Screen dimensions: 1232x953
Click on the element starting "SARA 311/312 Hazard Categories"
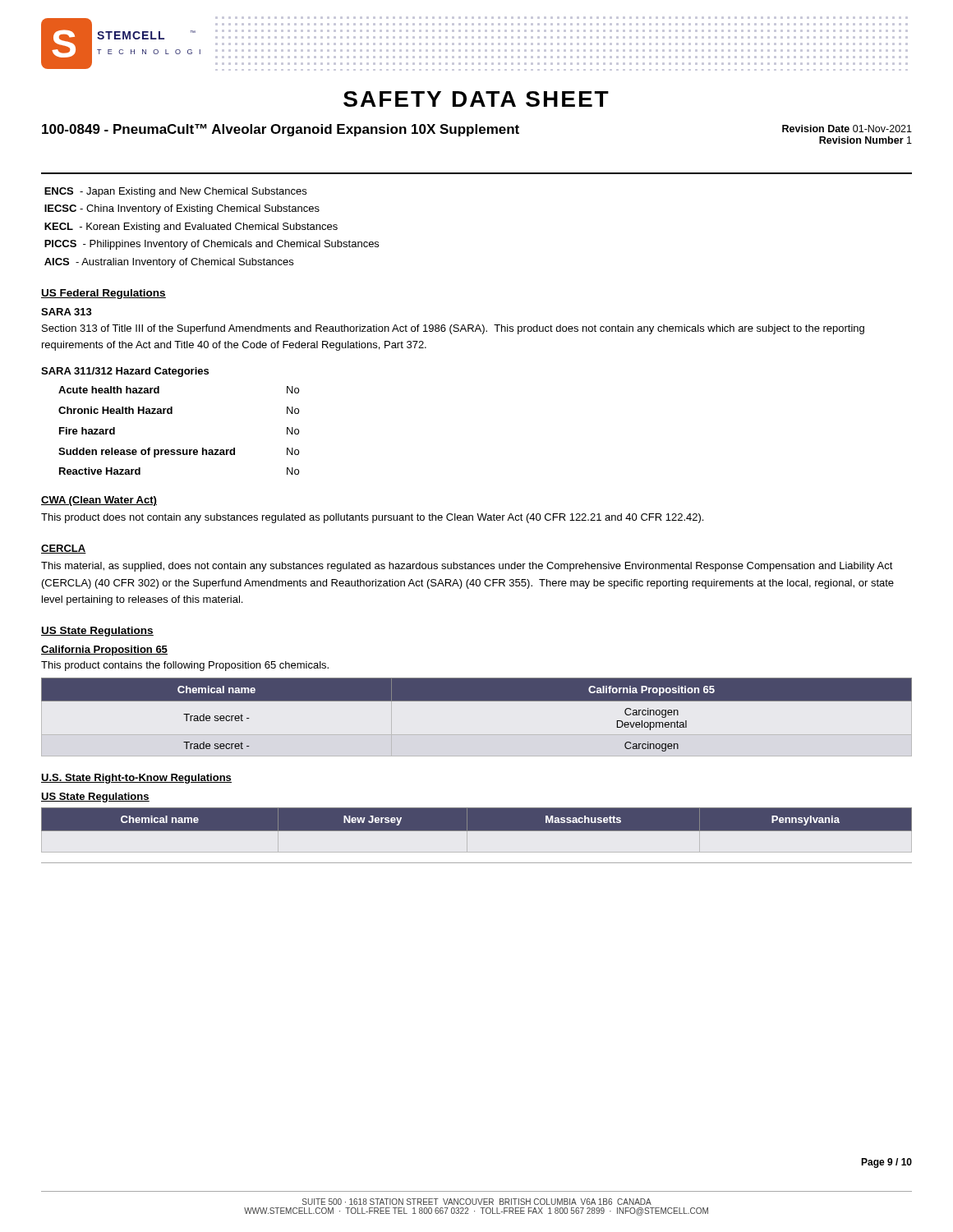pyautogui.click(x=125, y=371)
